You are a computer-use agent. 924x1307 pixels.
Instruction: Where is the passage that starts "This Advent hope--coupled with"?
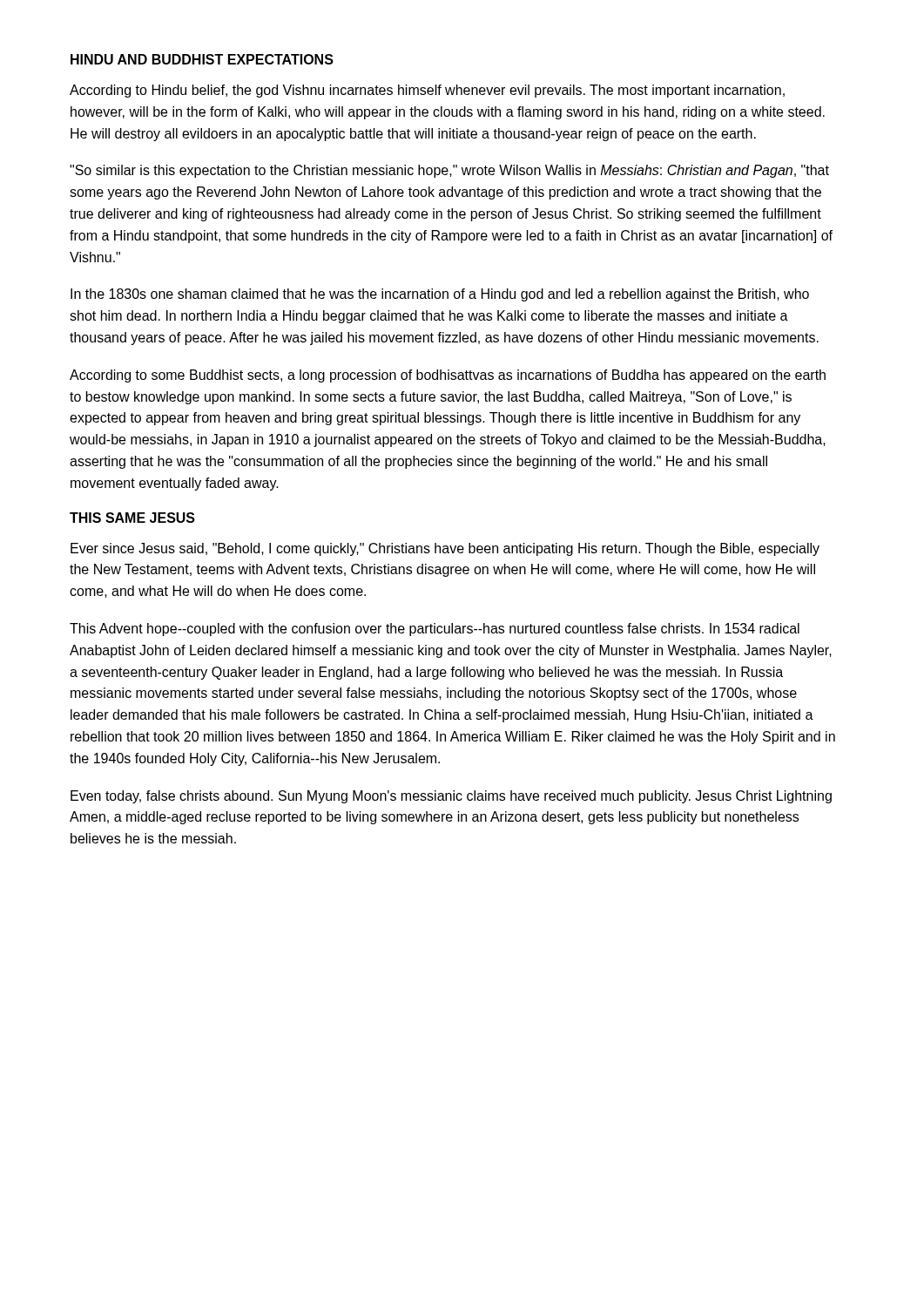pos(453,693)
